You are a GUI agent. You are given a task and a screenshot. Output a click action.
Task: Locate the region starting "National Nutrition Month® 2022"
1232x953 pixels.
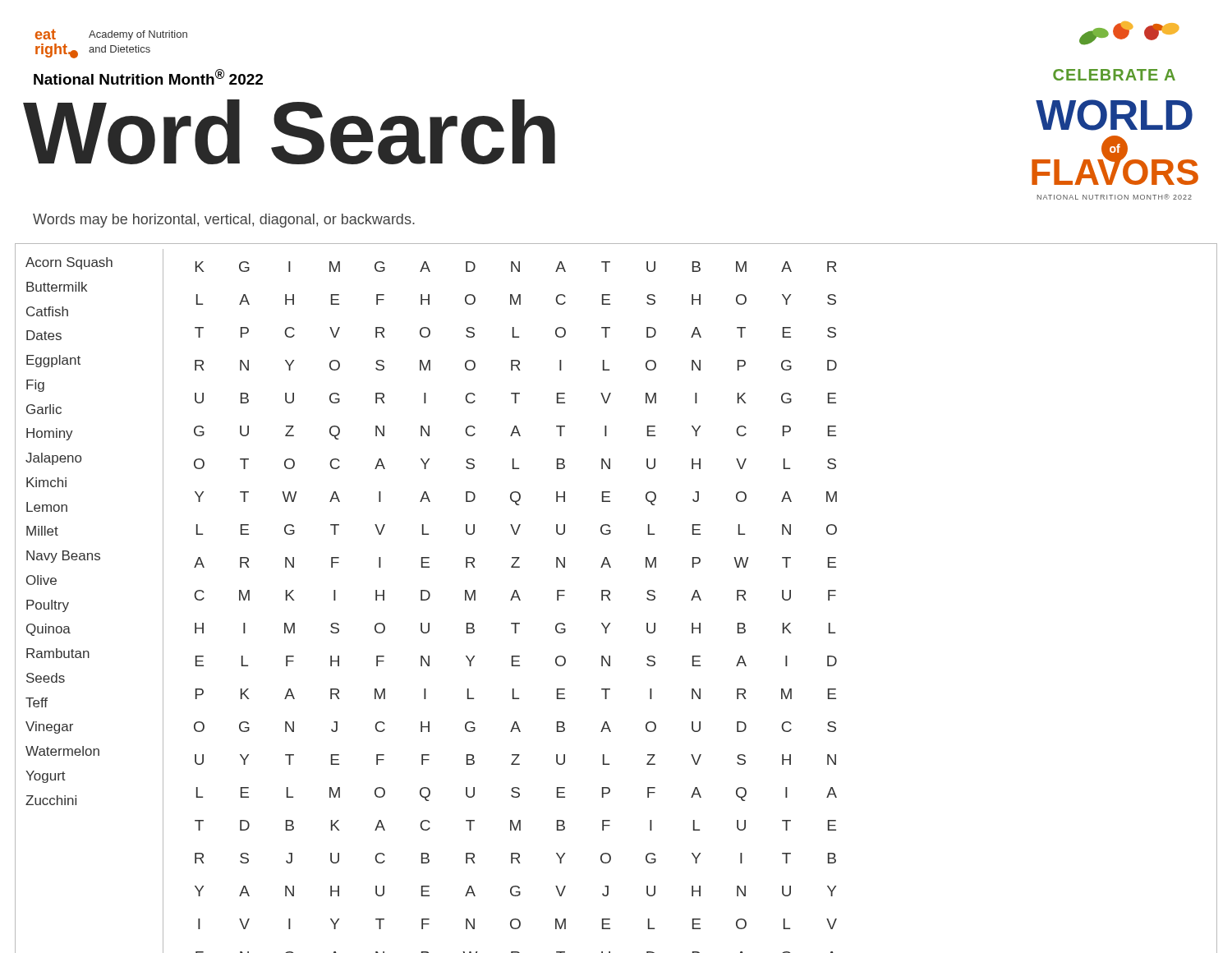[148, 78]
